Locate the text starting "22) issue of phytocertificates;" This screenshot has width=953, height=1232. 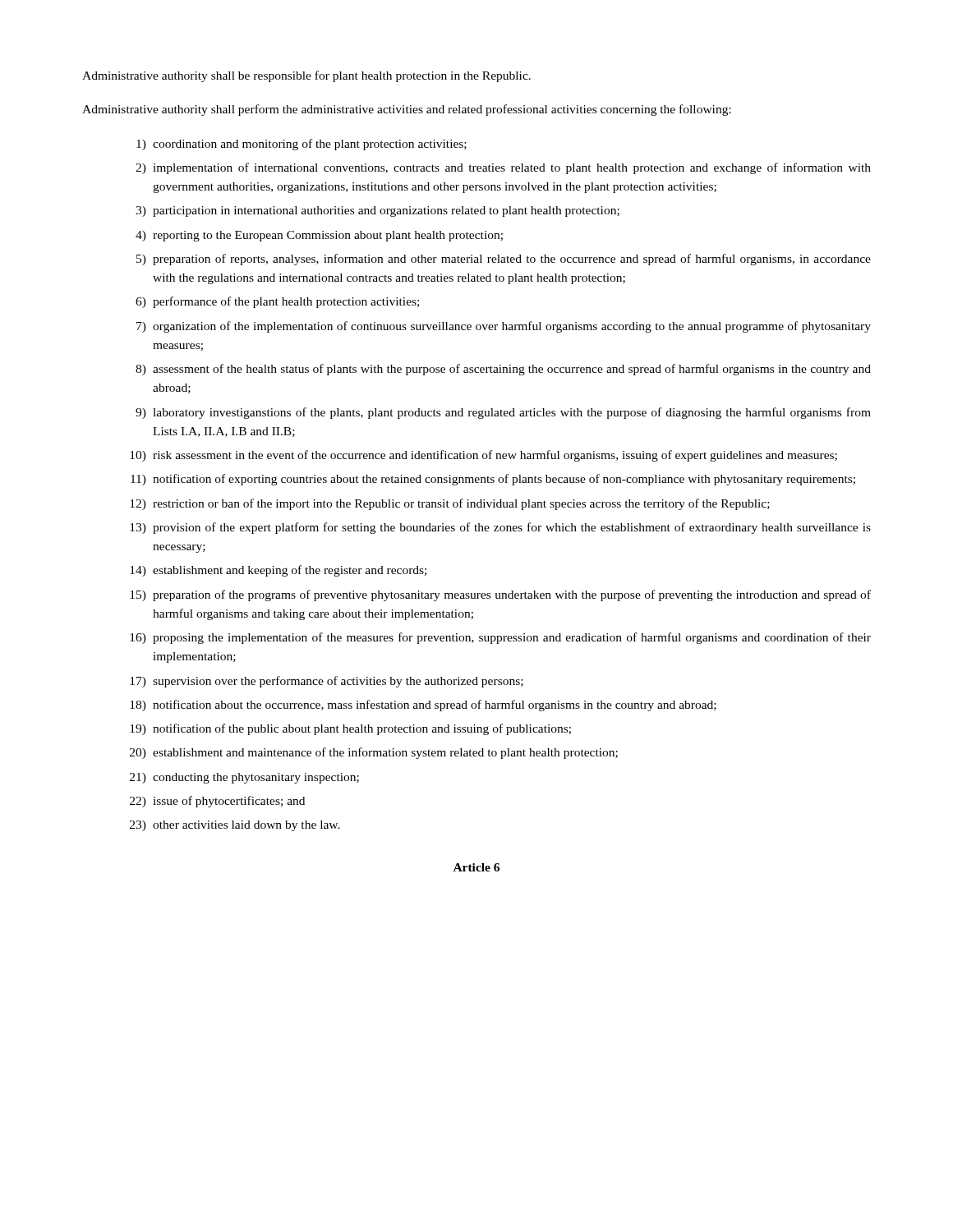(x=217, y=802)
